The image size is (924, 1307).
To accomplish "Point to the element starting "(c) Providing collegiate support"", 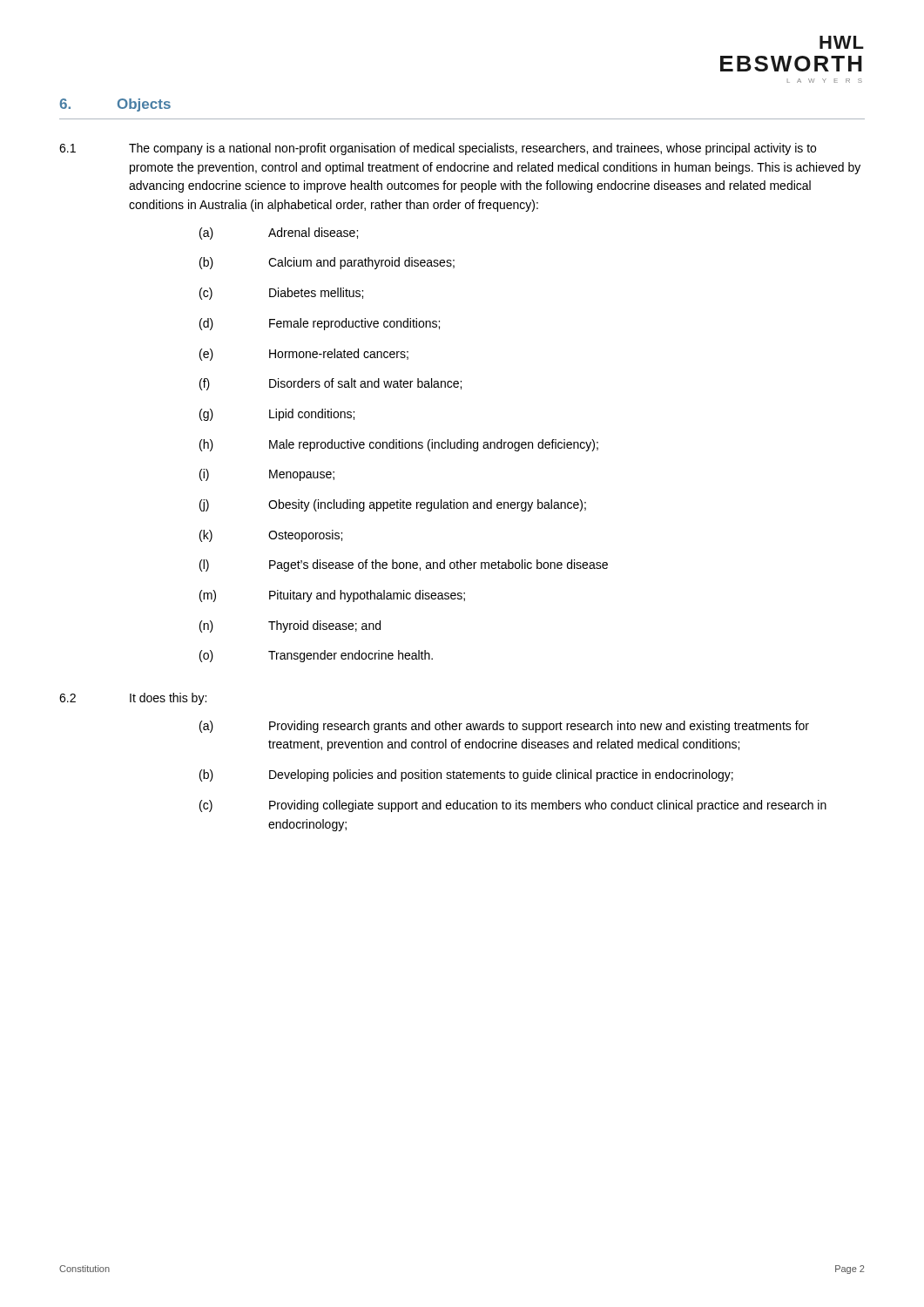I will (x=497, y=815).
